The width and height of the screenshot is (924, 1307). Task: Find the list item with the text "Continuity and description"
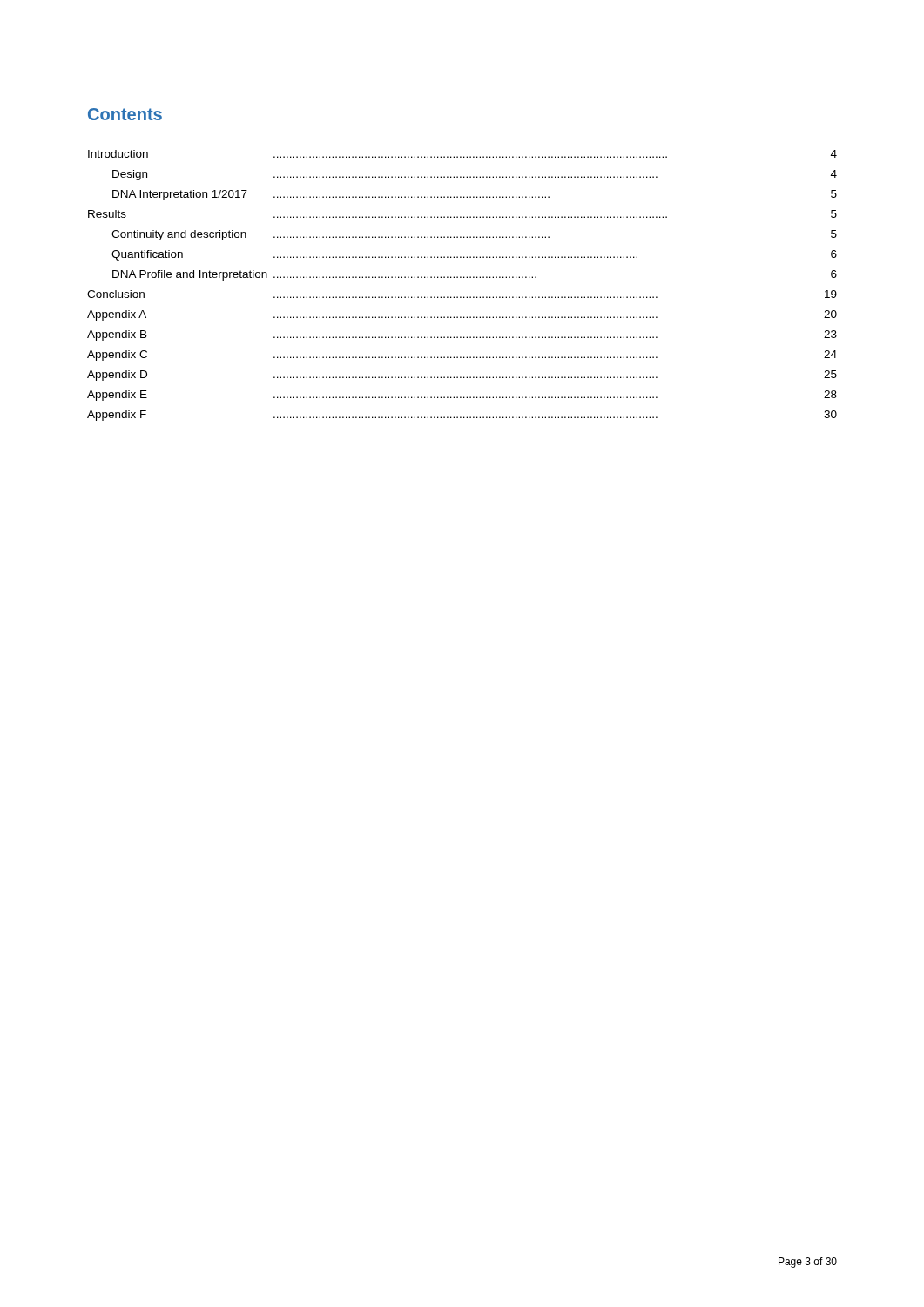pos(462,234)
